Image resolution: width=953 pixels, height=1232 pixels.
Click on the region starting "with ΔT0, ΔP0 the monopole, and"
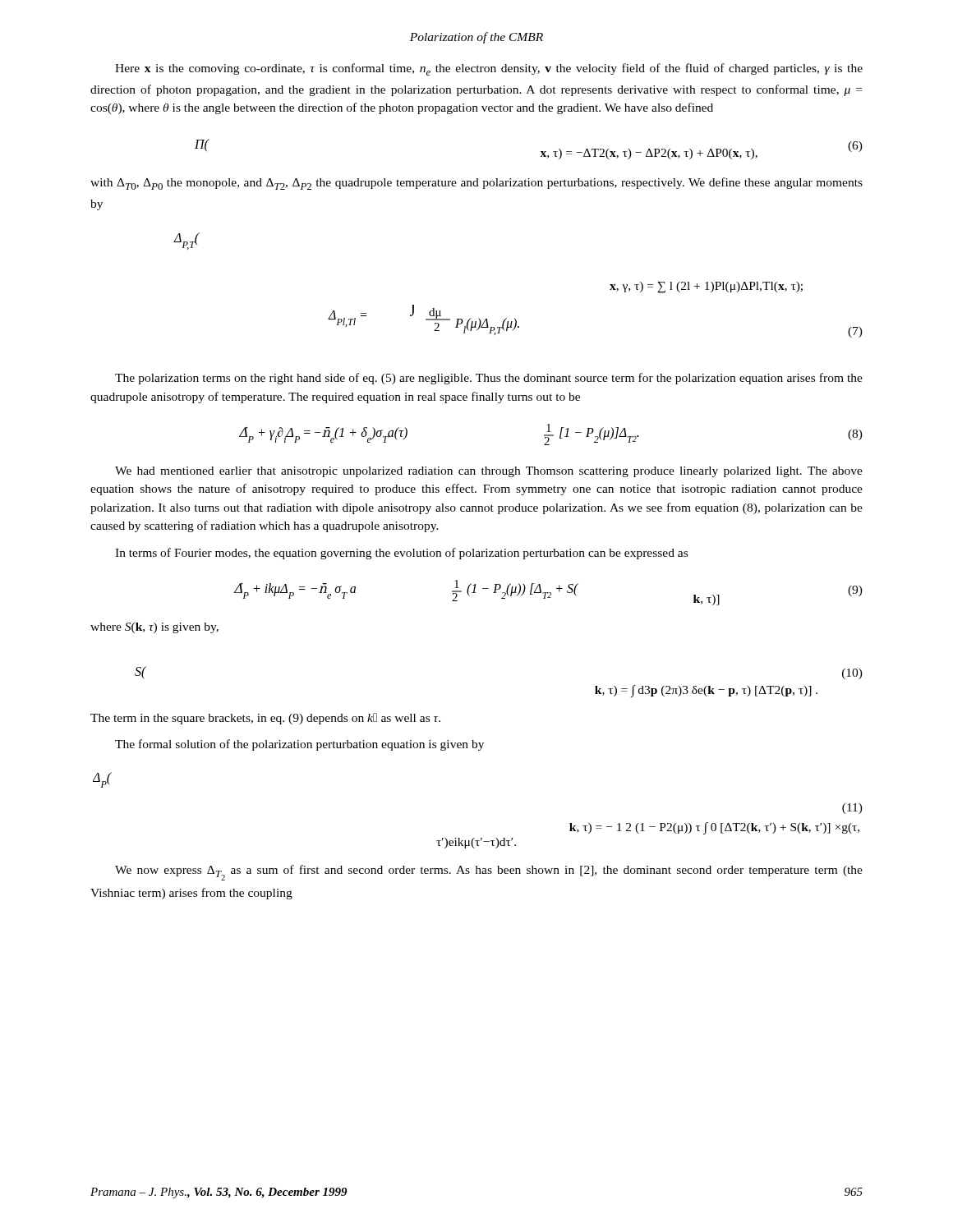[476, 193]
